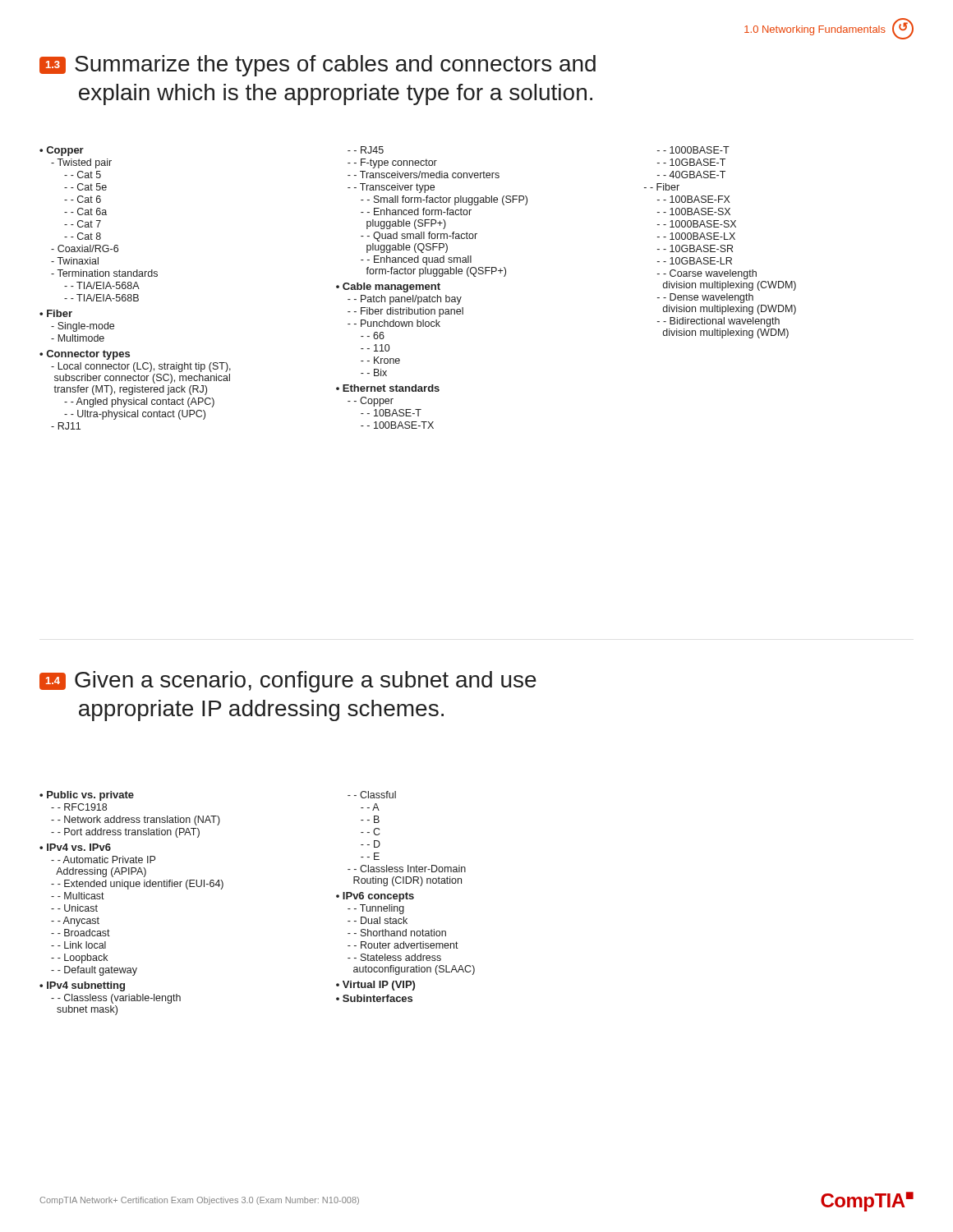
Task: Point to "Cat 6"
Action: click(x=83, y=199)
